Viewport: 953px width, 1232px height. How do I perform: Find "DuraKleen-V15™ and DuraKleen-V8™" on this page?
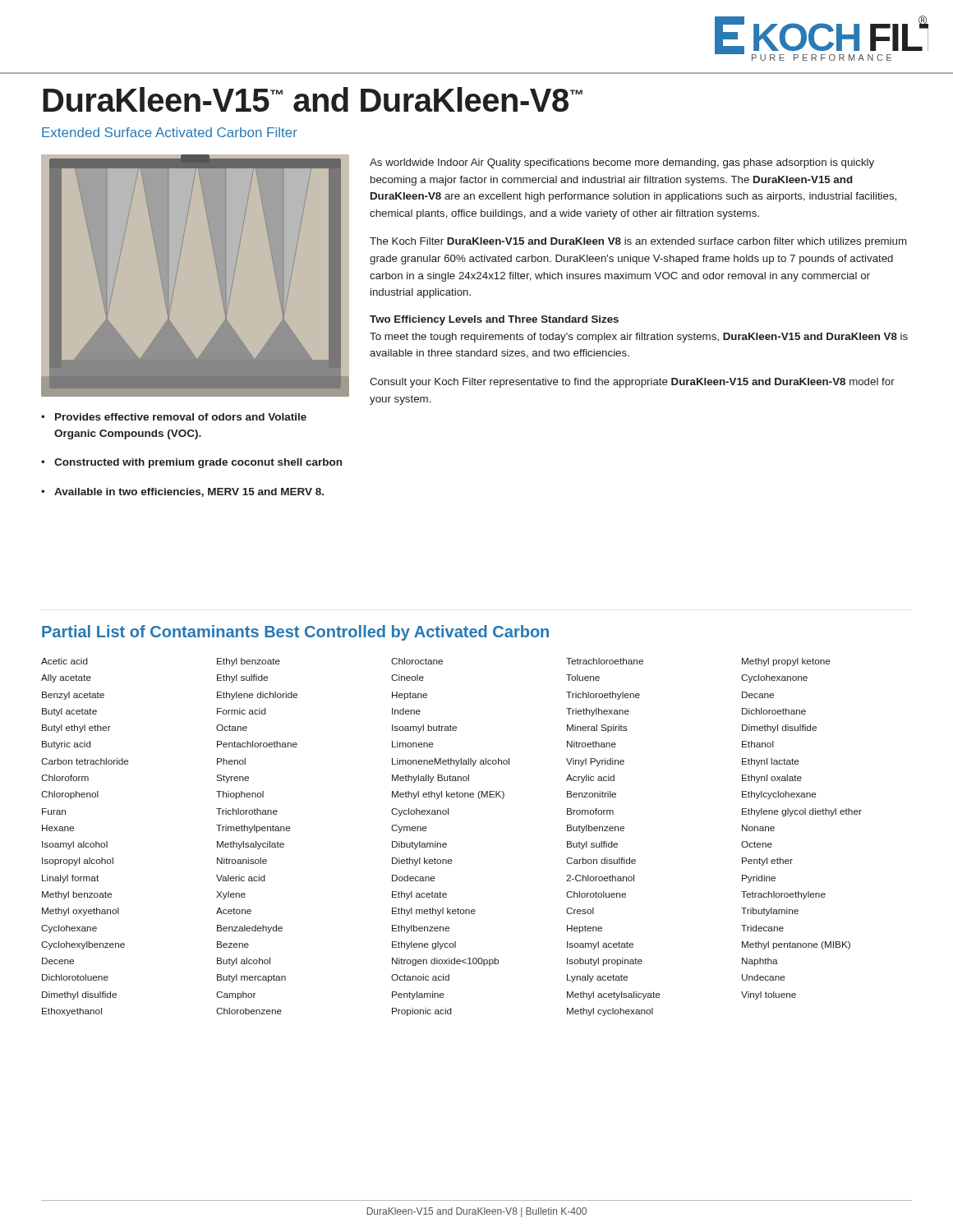[x=312, y=100]
